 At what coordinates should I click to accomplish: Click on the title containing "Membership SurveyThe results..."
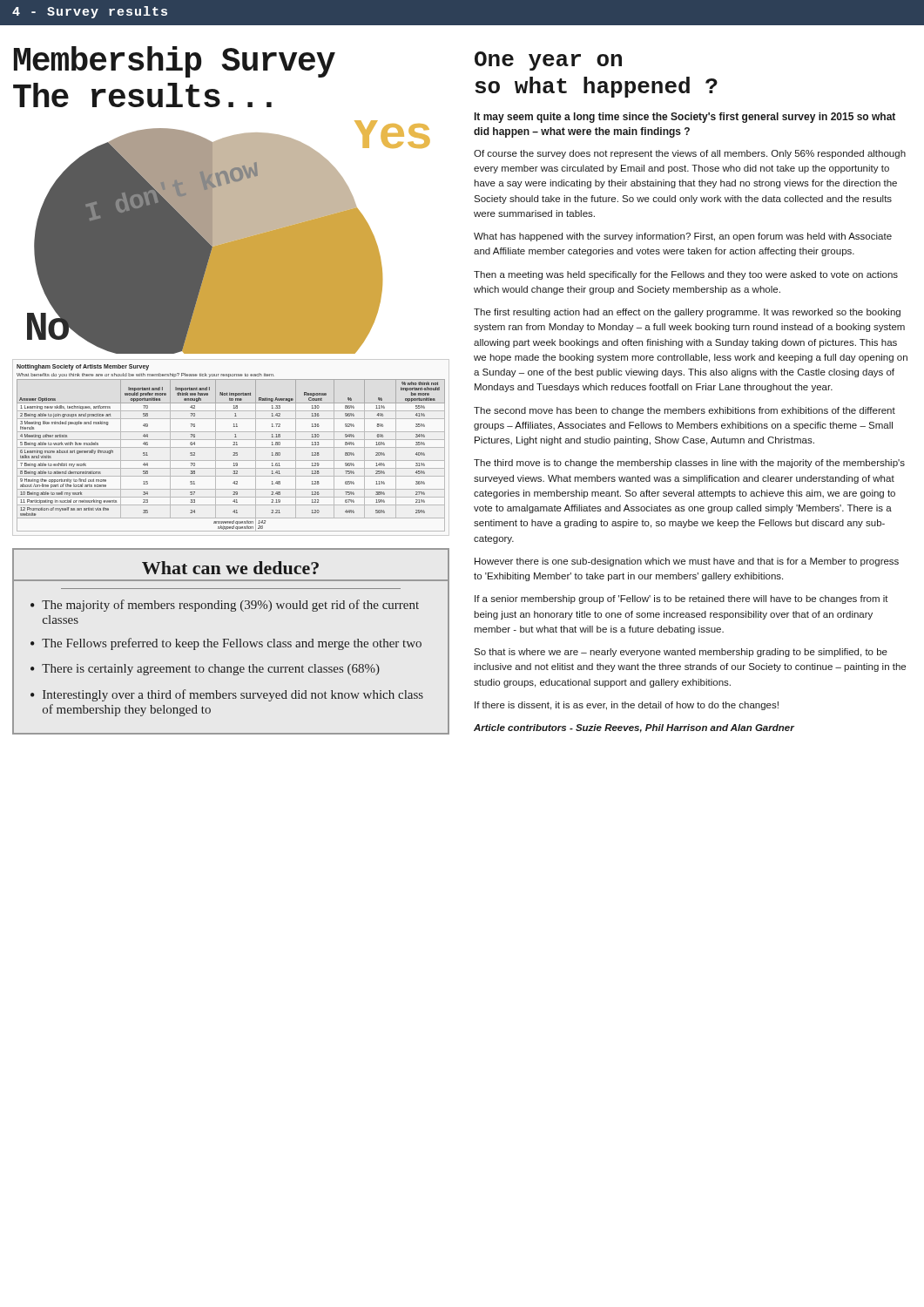pyautogui.click(x=174, y=80)
